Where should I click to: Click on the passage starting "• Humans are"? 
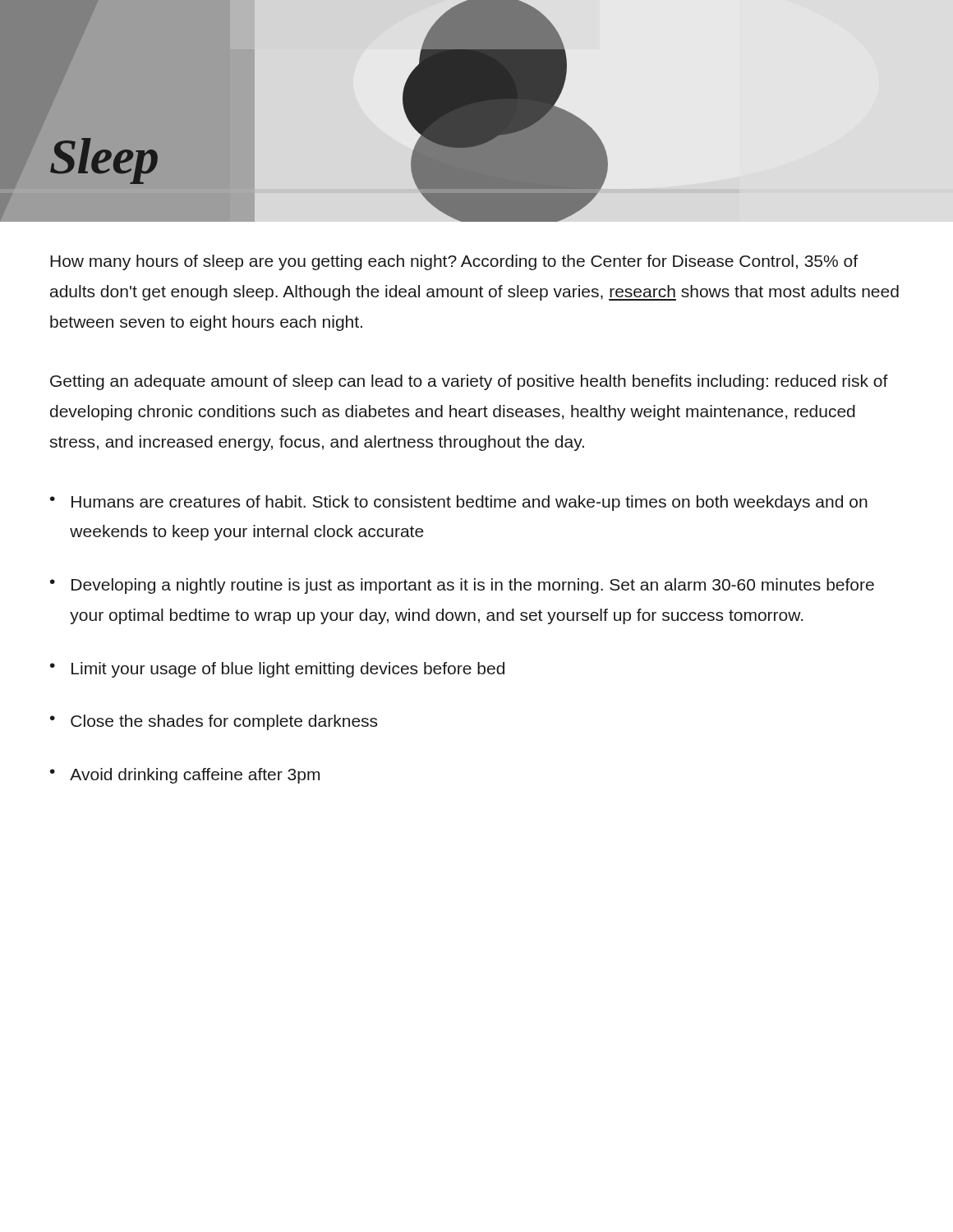476,517
